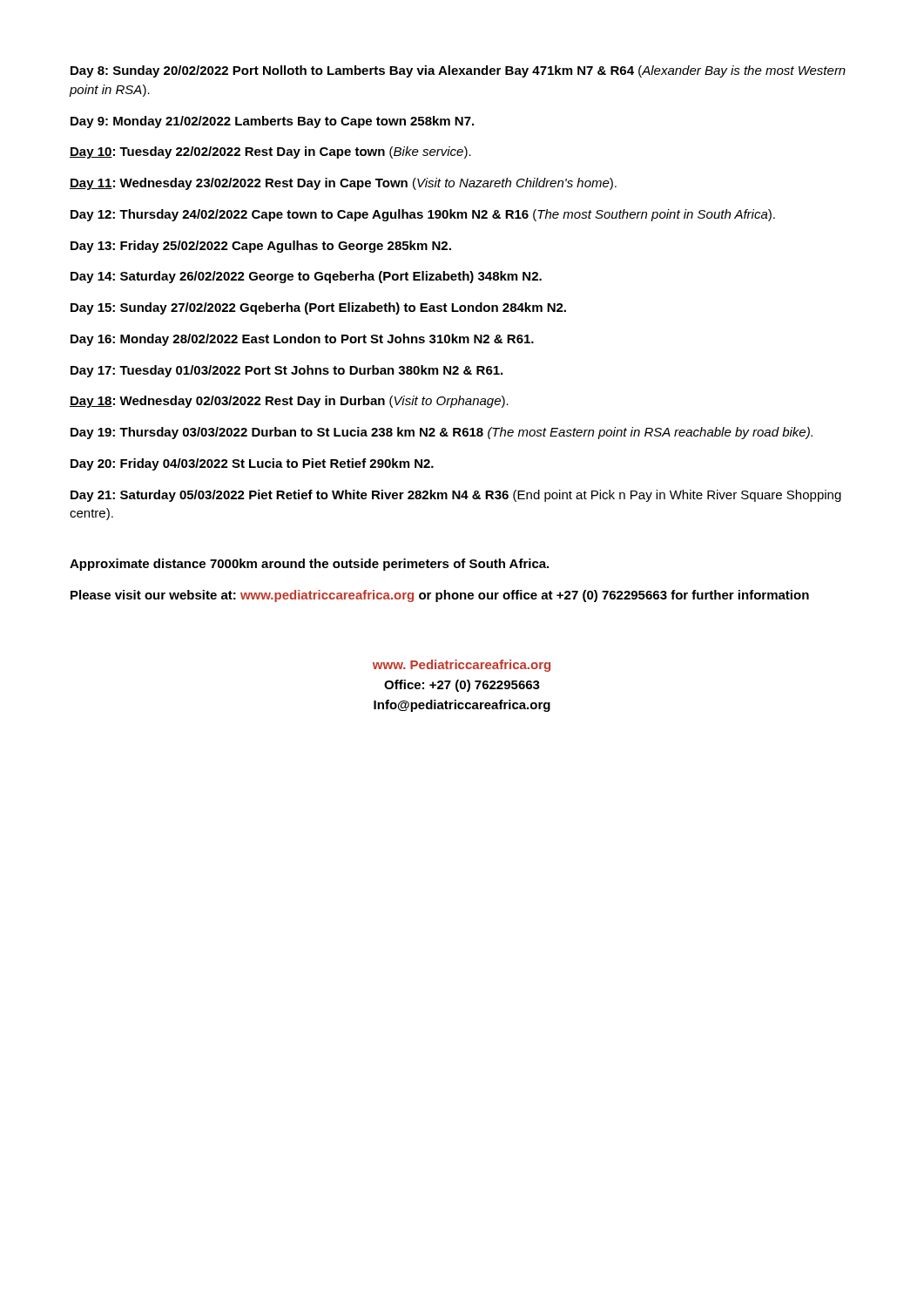Viewport: 924px width, 1307px height.
Task: Click on the passage starting "Approximate distance 7000km around the outside perimeters"
Action: 310,563
